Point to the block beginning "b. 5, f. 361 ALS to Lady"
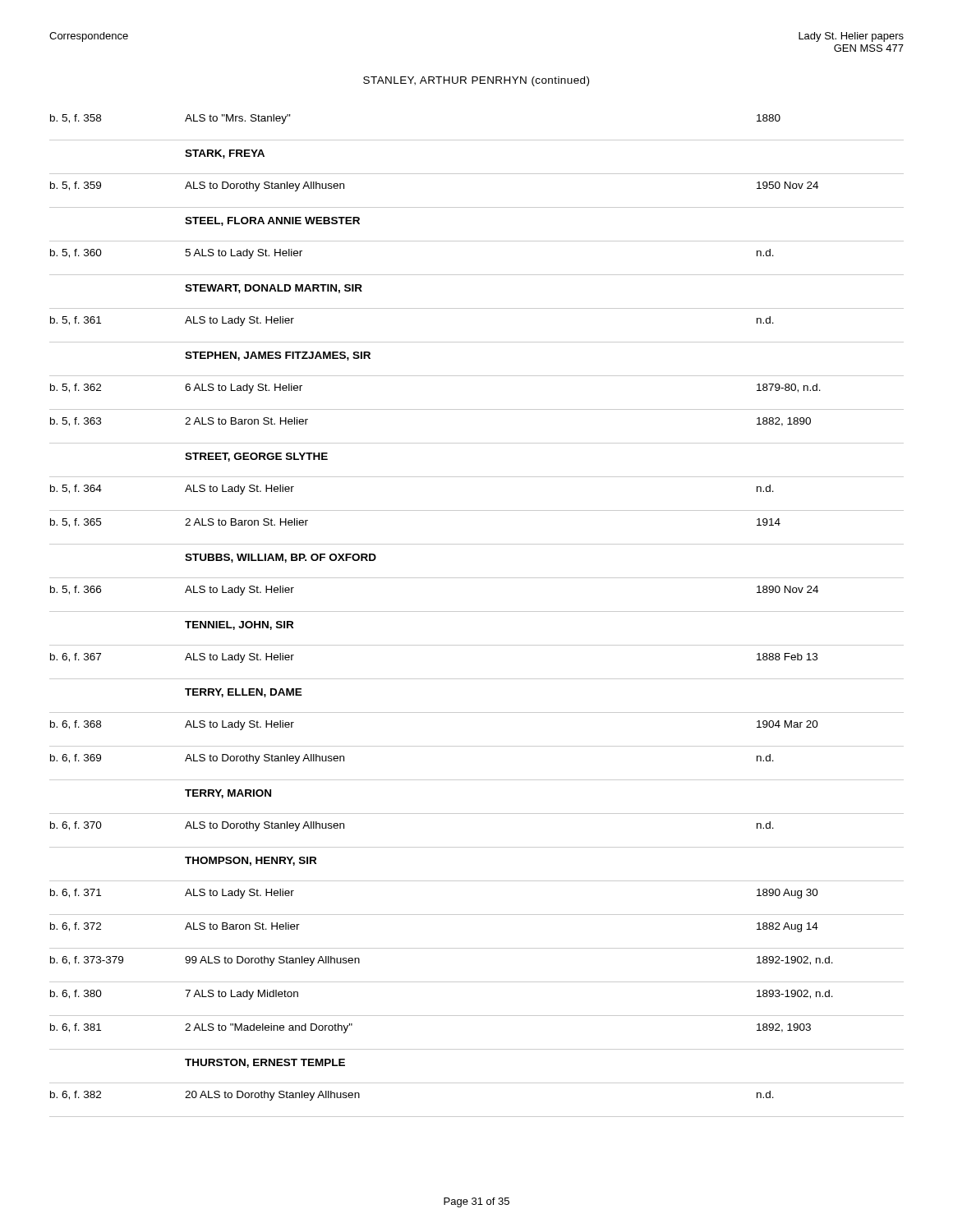This screenshot has width=953, height=1232. coord(75,321)
